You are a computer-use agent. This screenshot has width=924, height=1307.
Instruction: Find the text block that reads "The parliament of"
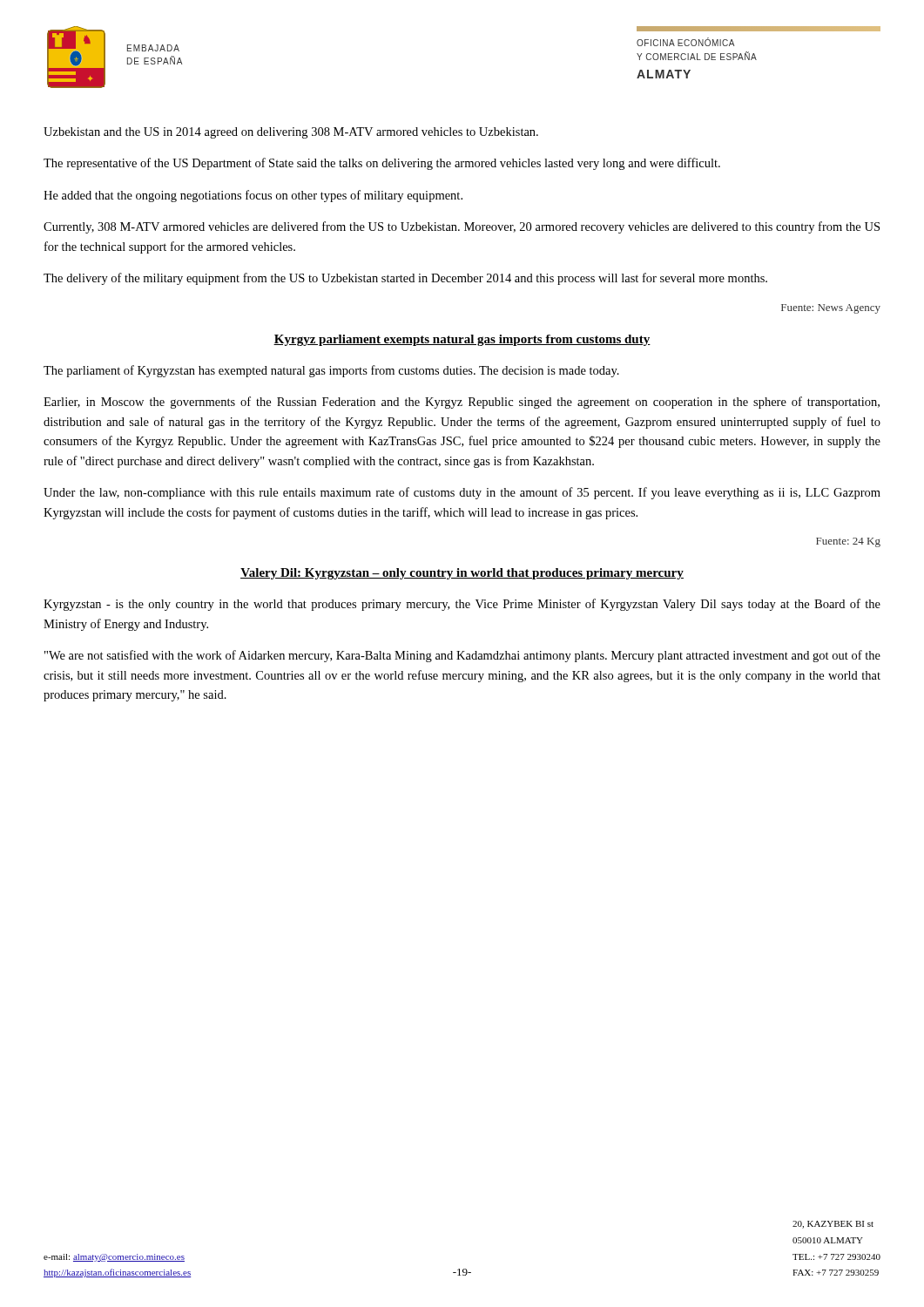331,370
